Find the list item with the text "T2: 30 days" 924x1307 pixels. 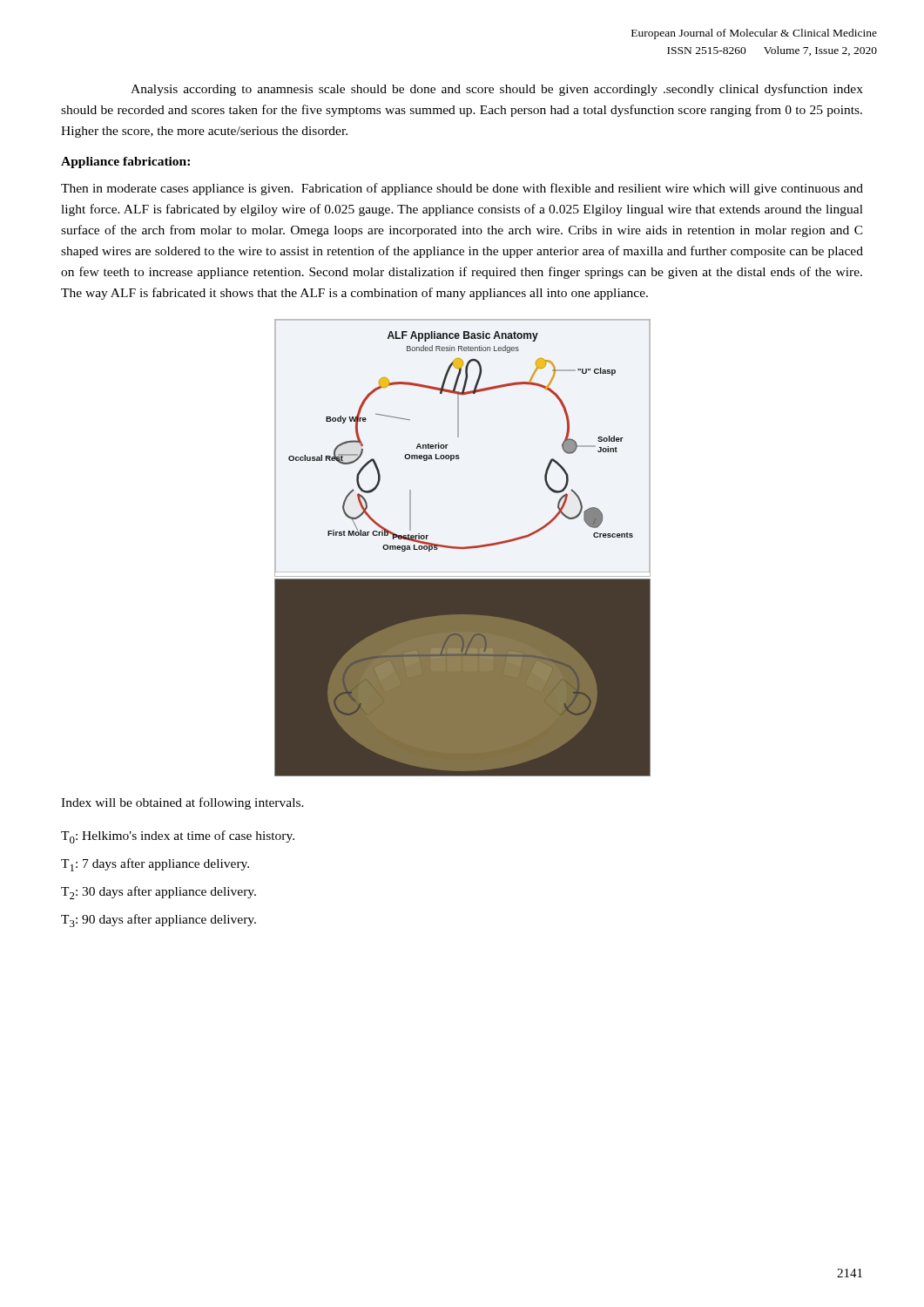159,893
